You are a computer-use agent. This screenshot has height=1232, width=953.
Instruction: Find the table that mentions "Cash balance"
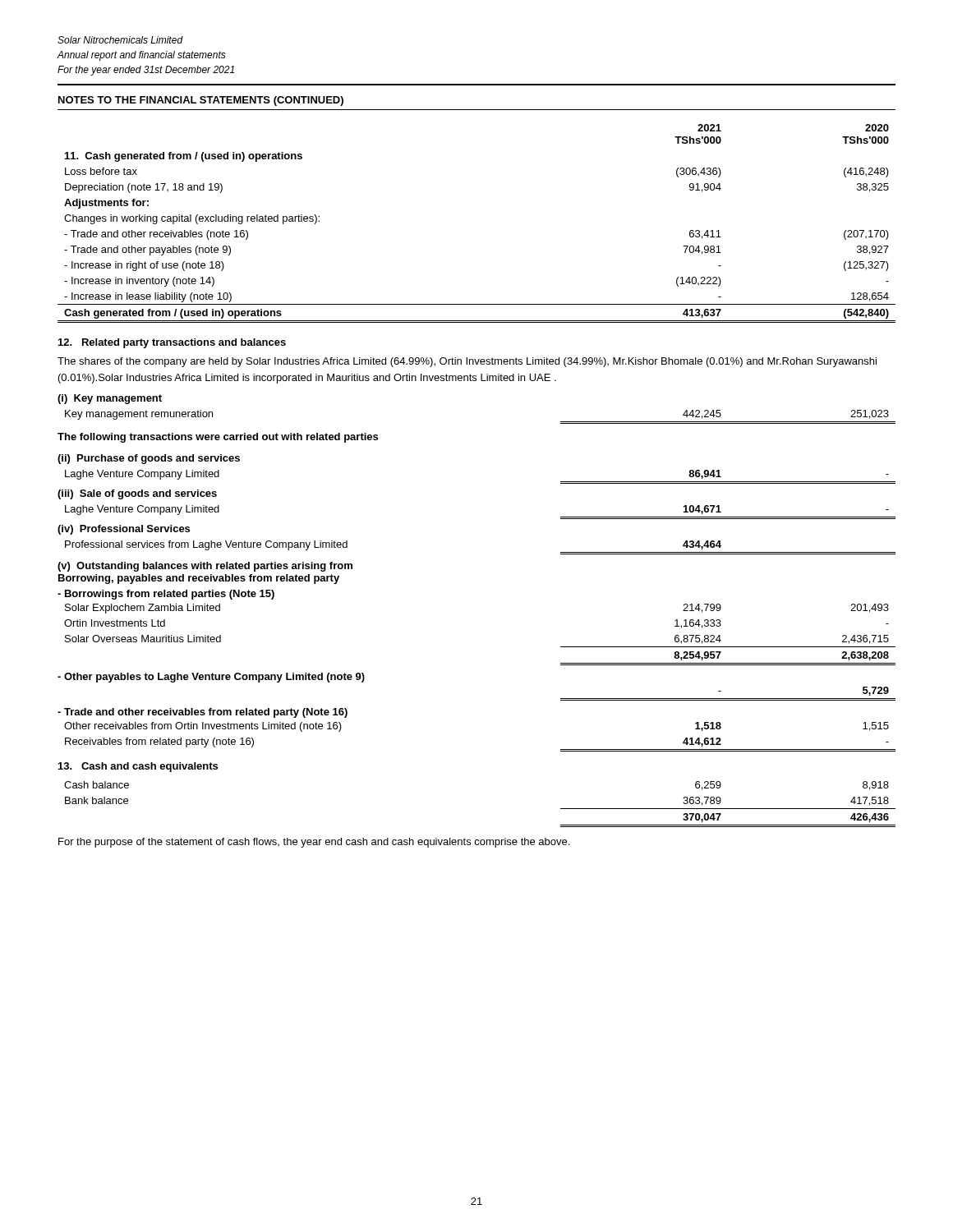point(476,802)
